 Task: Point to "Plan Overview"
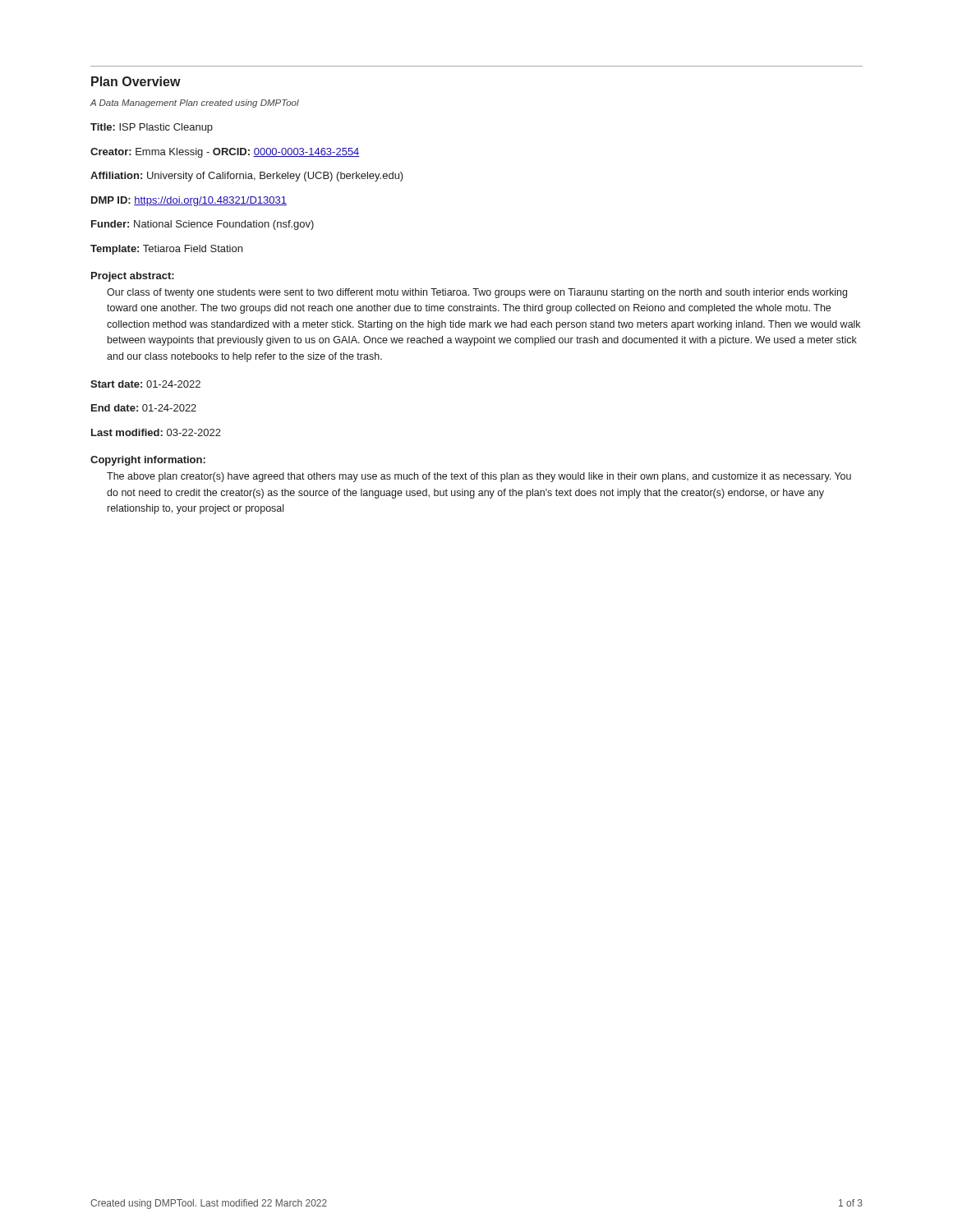[135, 82]
